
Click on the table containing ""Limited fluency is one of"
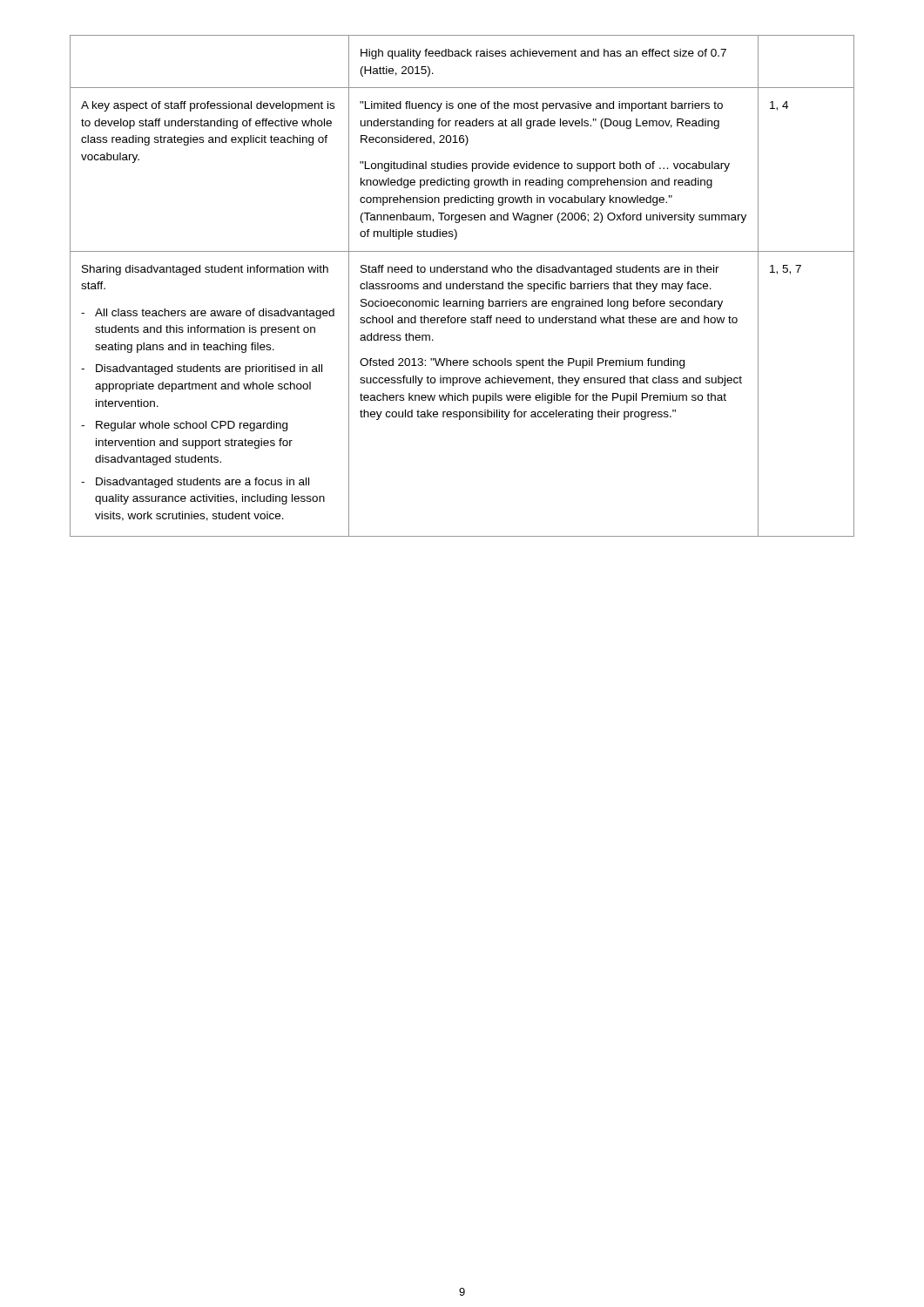tap(462, 286)
